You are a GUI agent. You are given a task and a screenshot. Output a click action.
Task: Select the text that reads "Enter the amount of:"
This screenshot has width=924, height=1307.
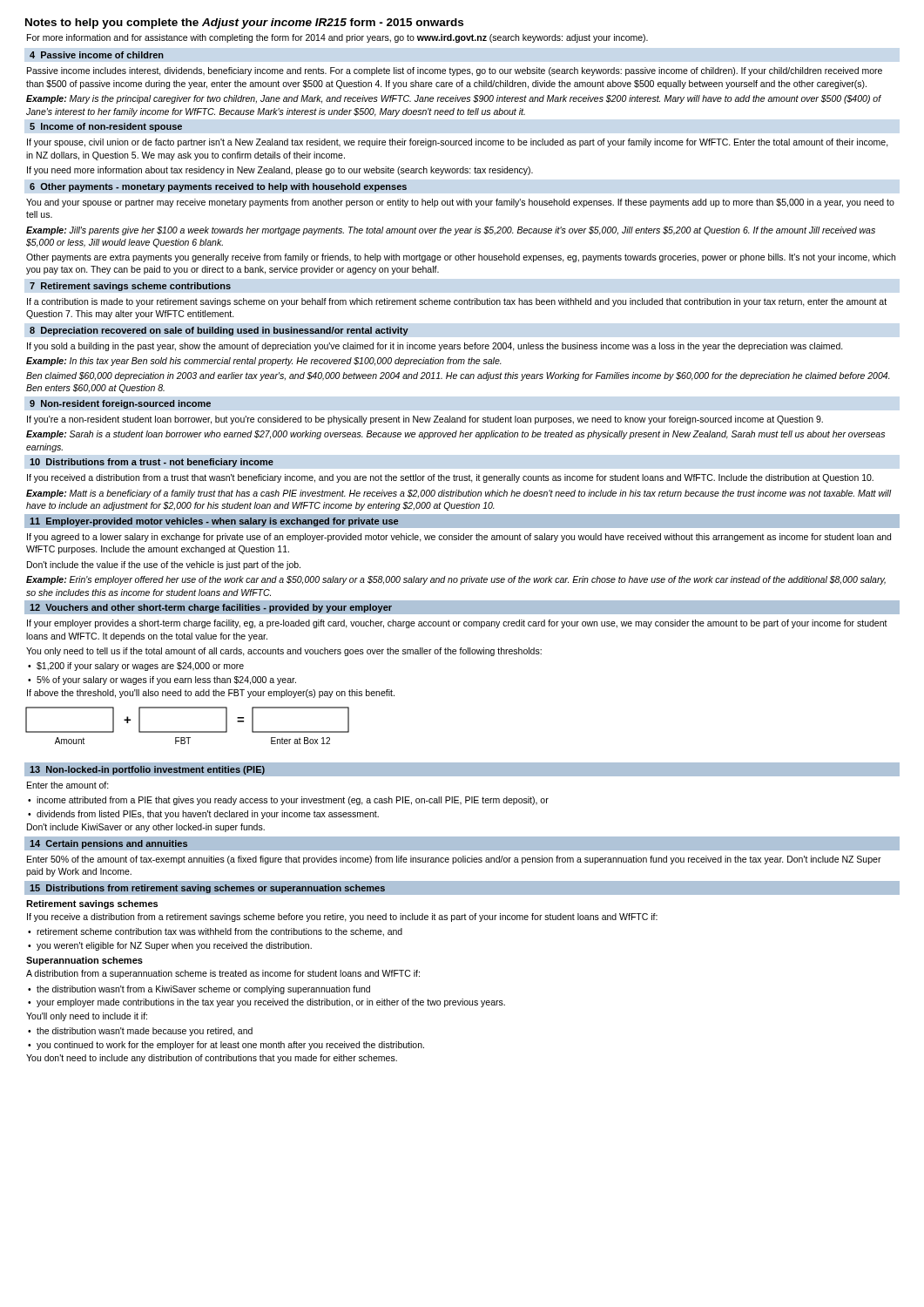(68, 785)
